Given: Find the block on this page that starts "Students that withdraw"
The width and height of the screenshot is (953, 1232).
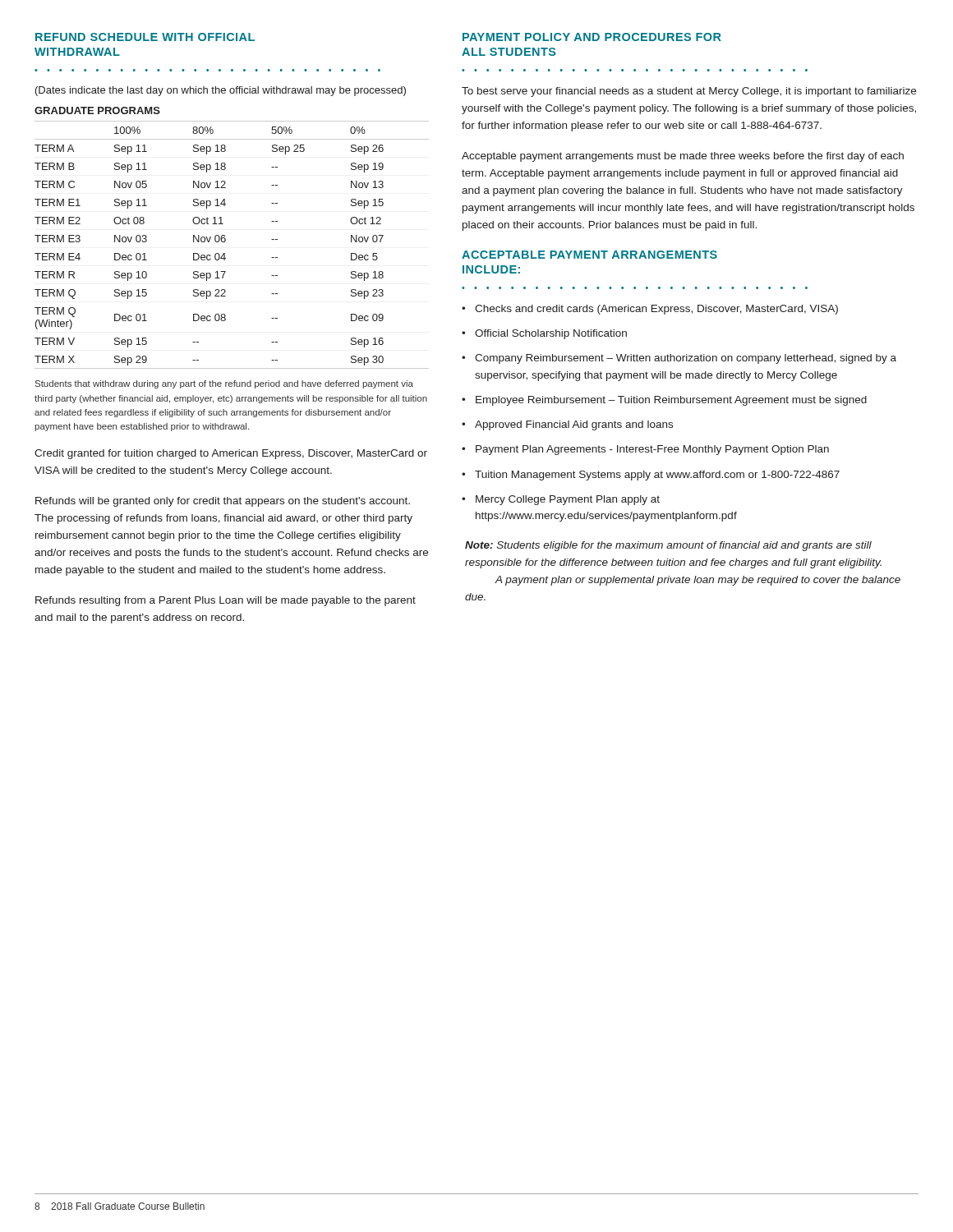Looking at the screenshot, I should [231, 405].
